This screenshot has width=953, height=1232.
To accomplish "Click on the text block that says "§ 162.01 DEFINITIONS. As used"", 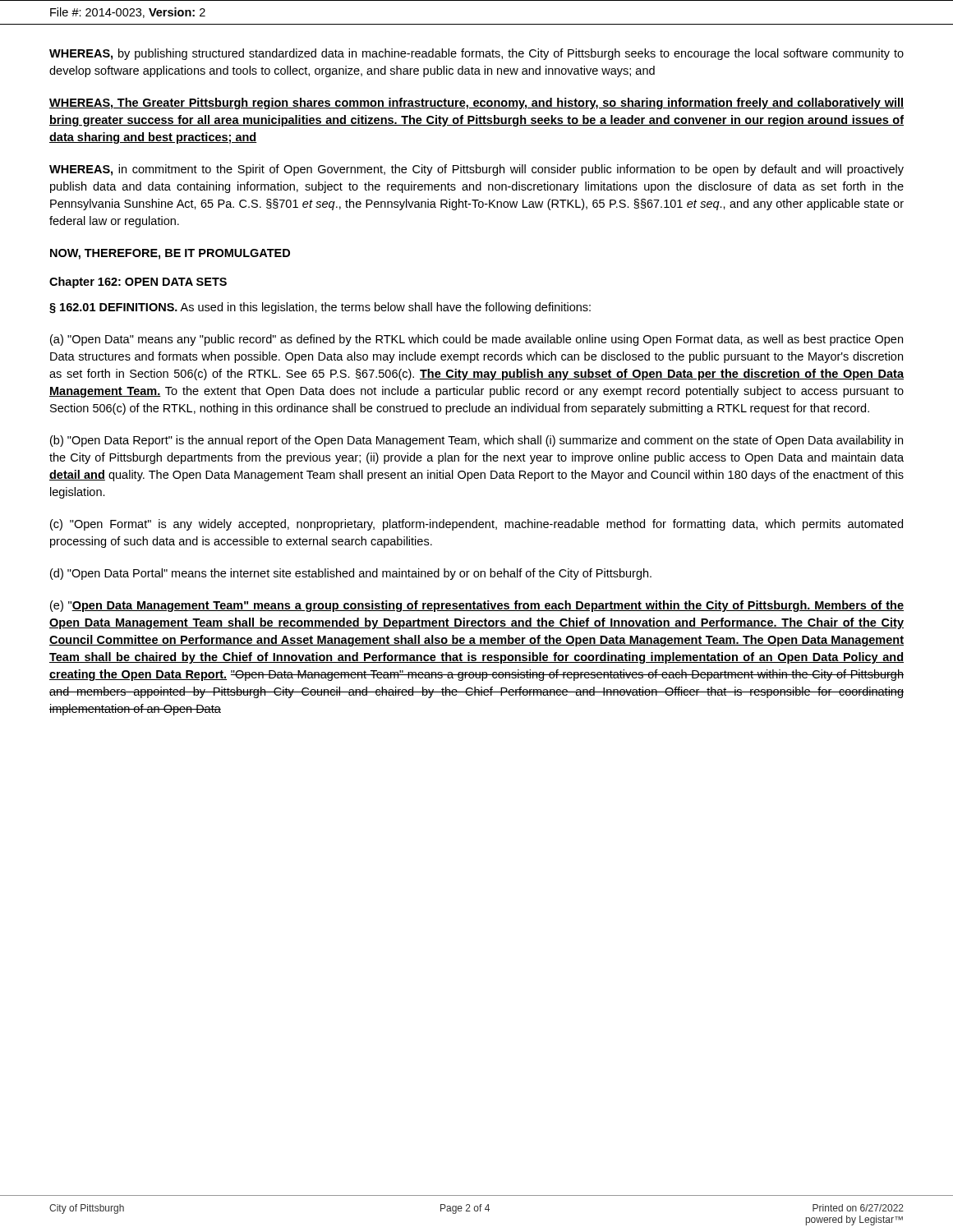I will (476, 308).
